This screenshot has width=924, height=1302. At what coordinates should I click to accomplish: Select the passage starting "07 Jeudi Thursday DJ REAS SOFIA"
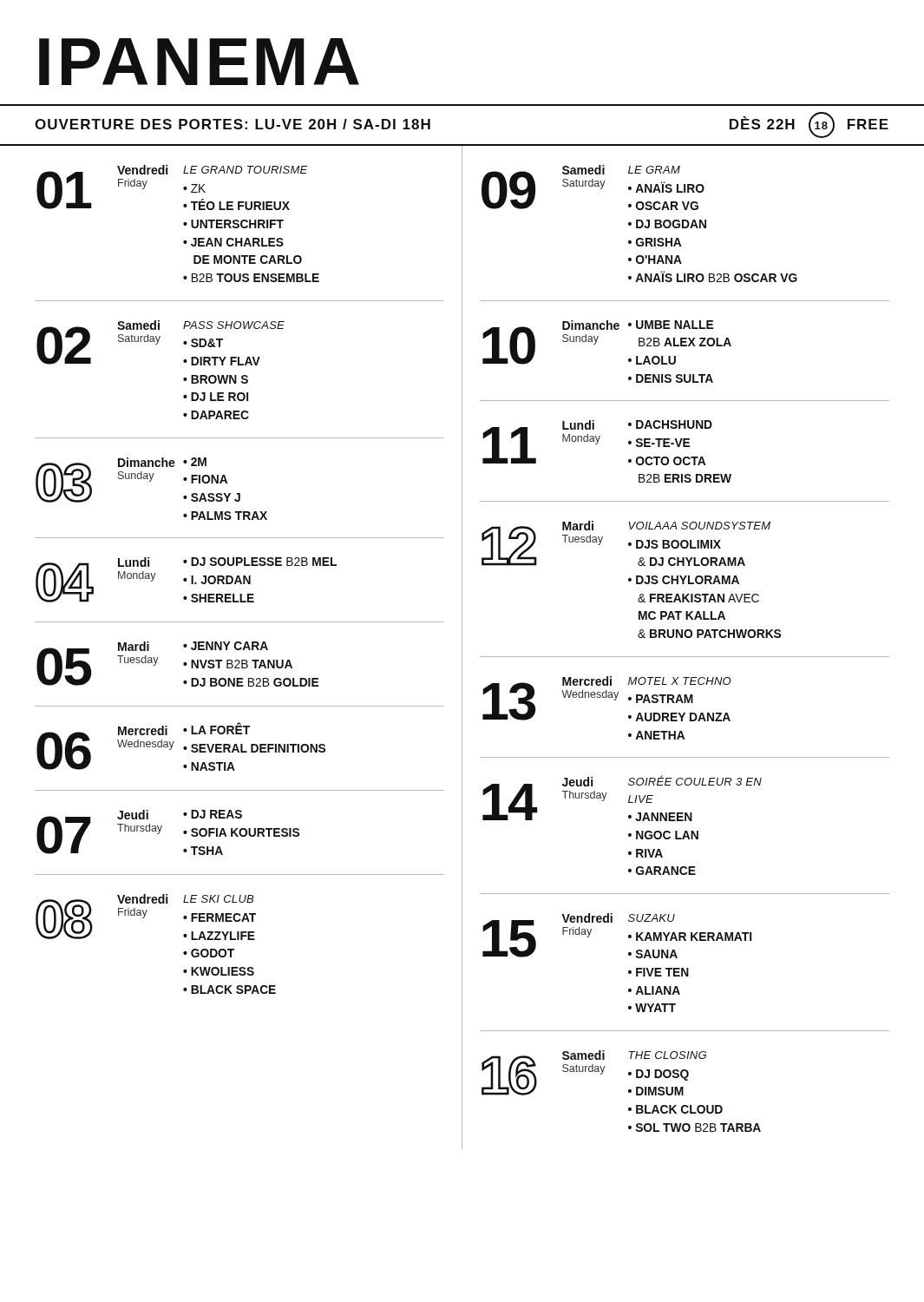pyautogui.click(x=239, y=835)
